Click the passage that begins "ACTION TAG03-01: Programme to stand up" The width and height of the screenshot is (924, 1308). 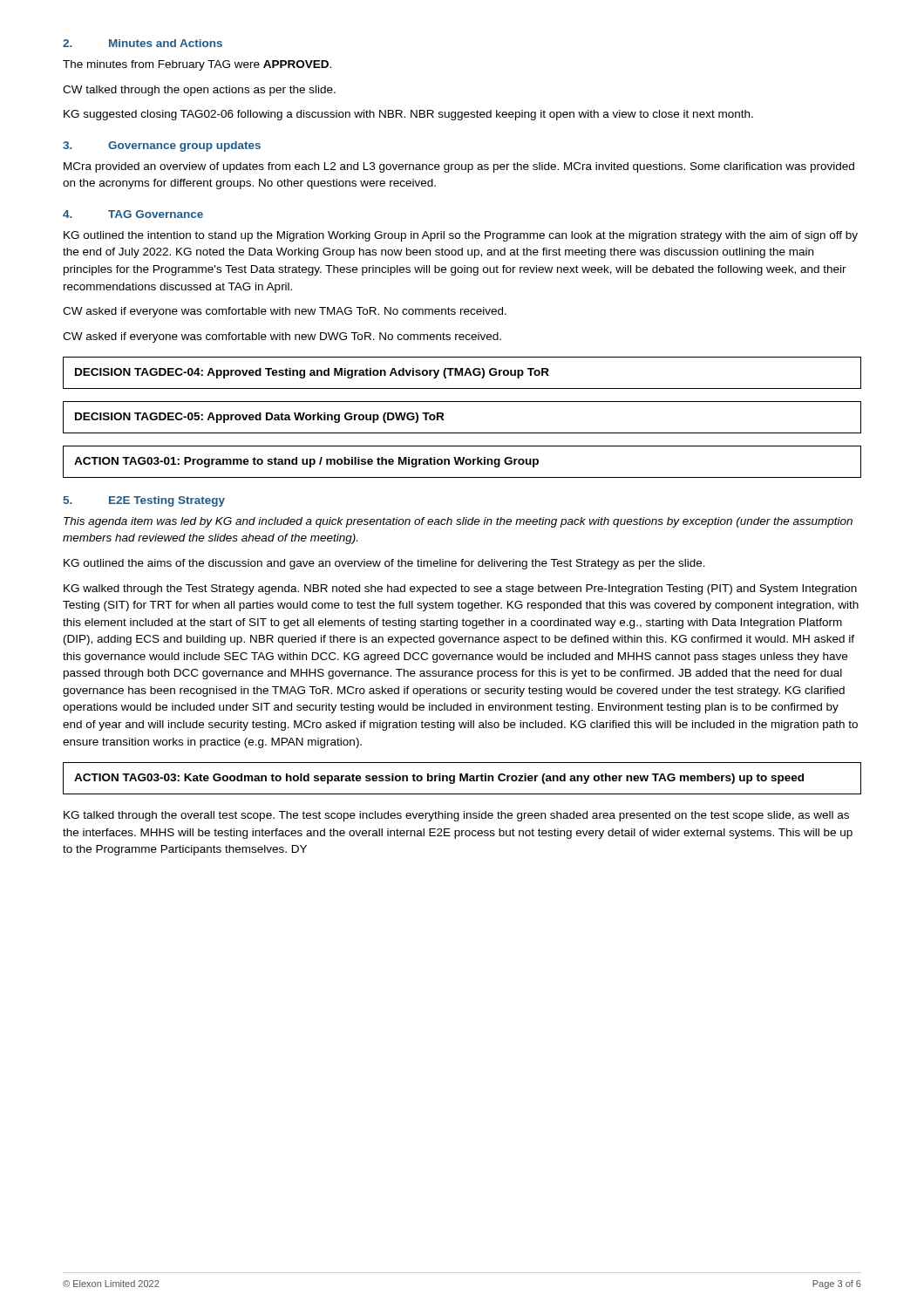click(307, 461)
